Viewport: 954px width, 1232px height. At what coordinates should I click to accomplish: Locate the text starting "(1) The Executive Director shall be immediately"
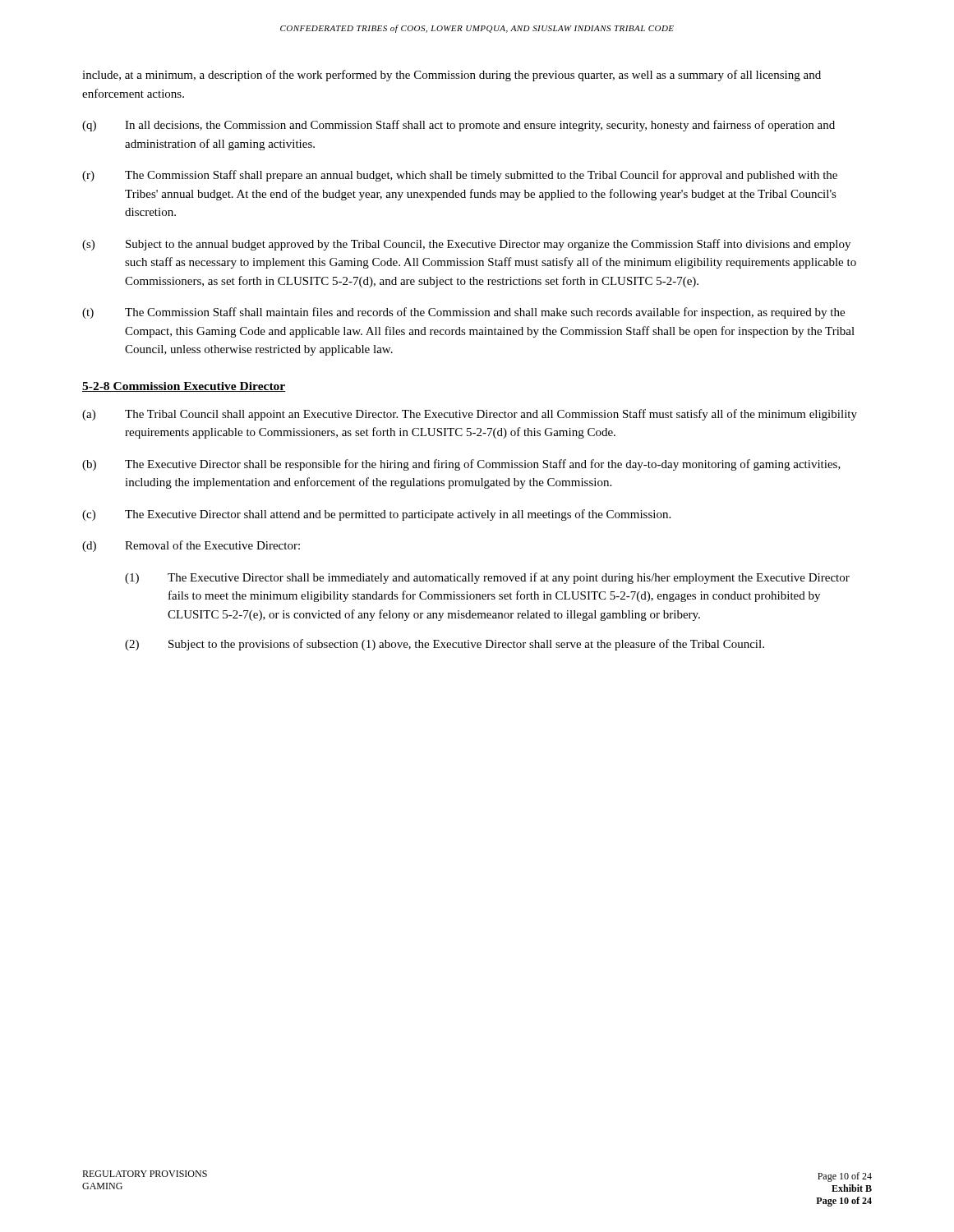coord(498,596)
